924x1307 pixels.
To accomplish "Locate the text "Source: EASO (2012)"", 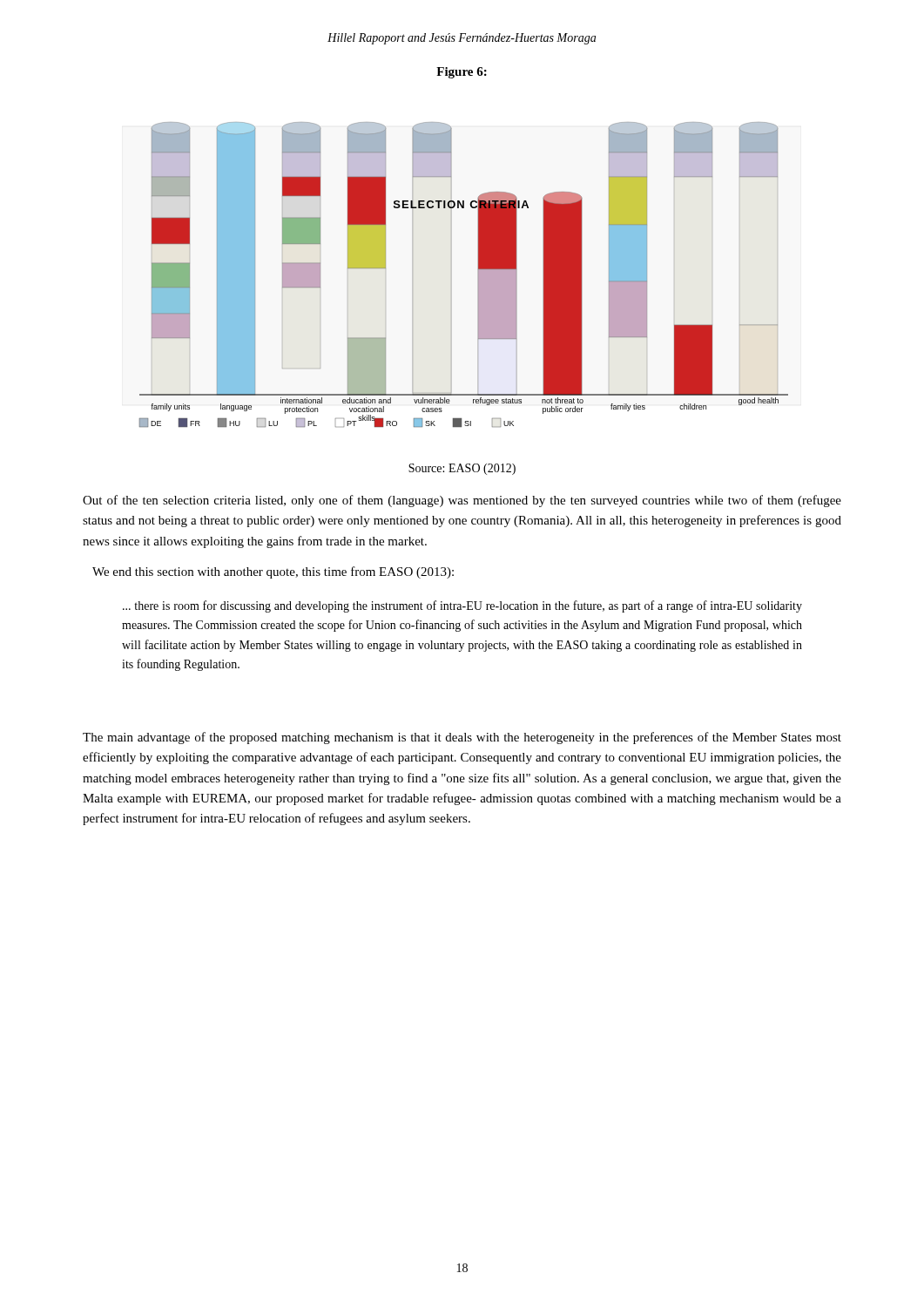I will tap(462, 468).
